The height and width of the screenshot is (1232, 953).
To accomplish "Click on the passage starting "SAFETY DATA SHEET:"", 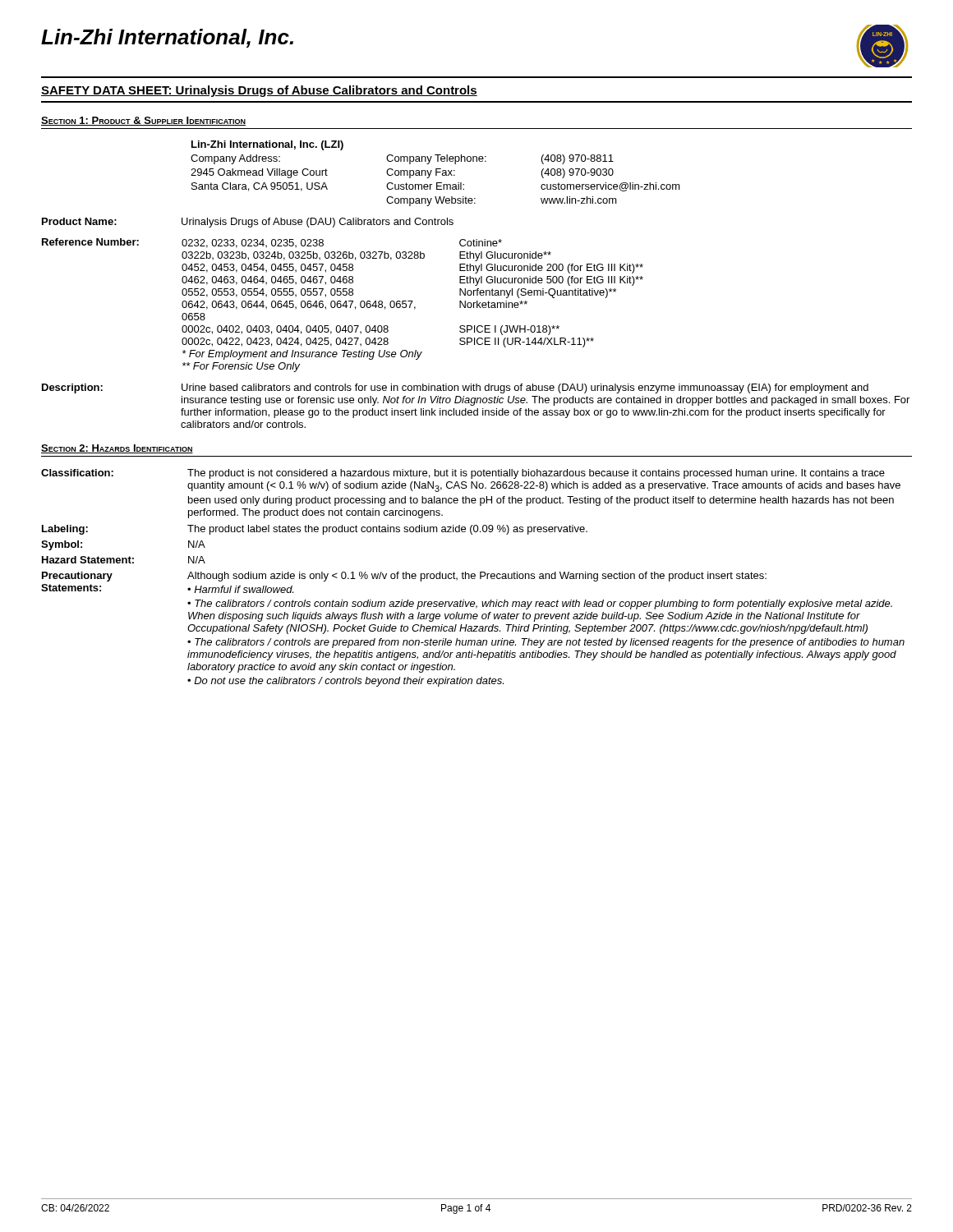I will pyautogui.click(x=259, y=90).
